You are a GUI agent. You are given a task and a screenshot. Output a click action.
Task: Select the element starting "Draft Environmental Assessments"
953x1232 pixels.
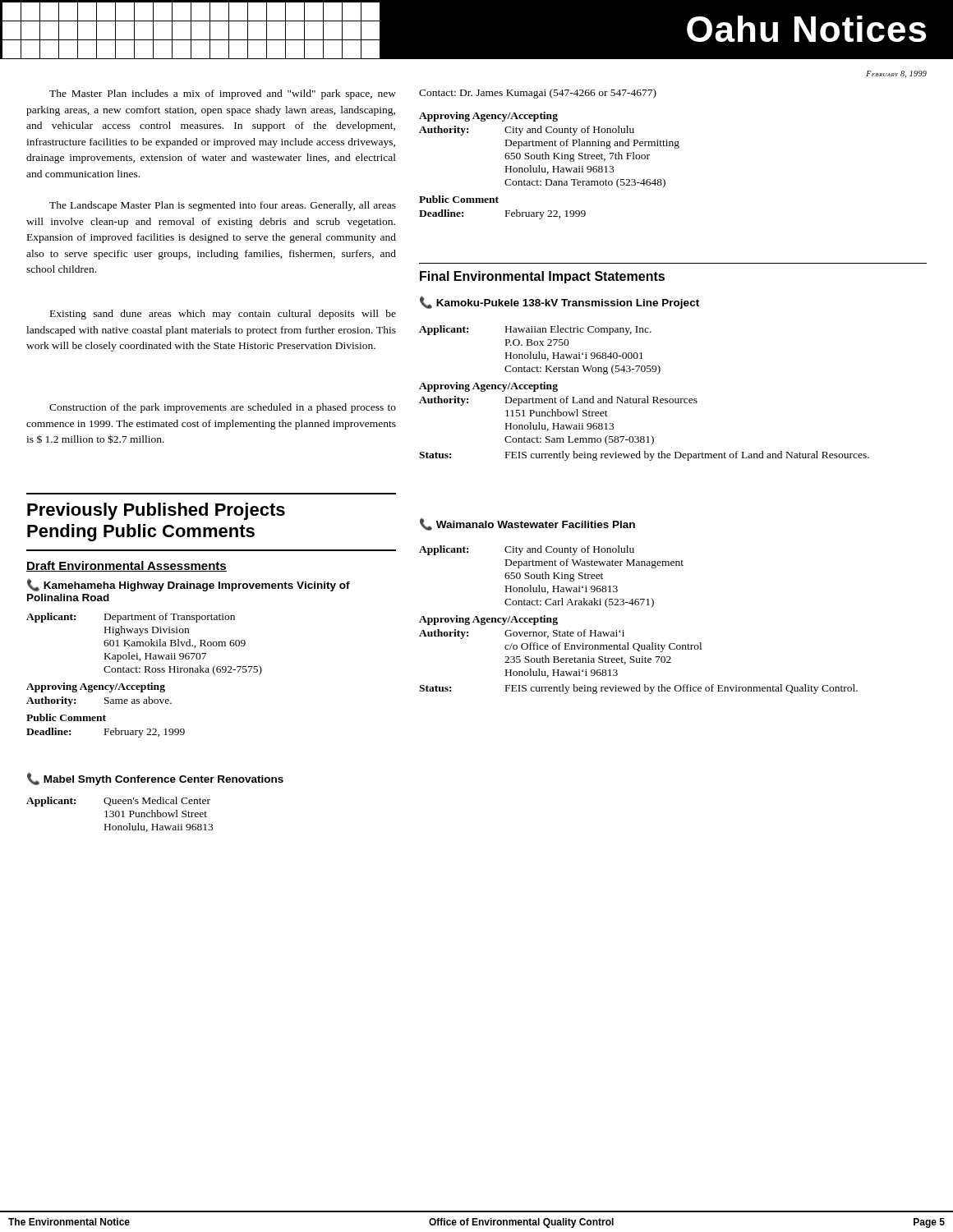click(211, 565)
